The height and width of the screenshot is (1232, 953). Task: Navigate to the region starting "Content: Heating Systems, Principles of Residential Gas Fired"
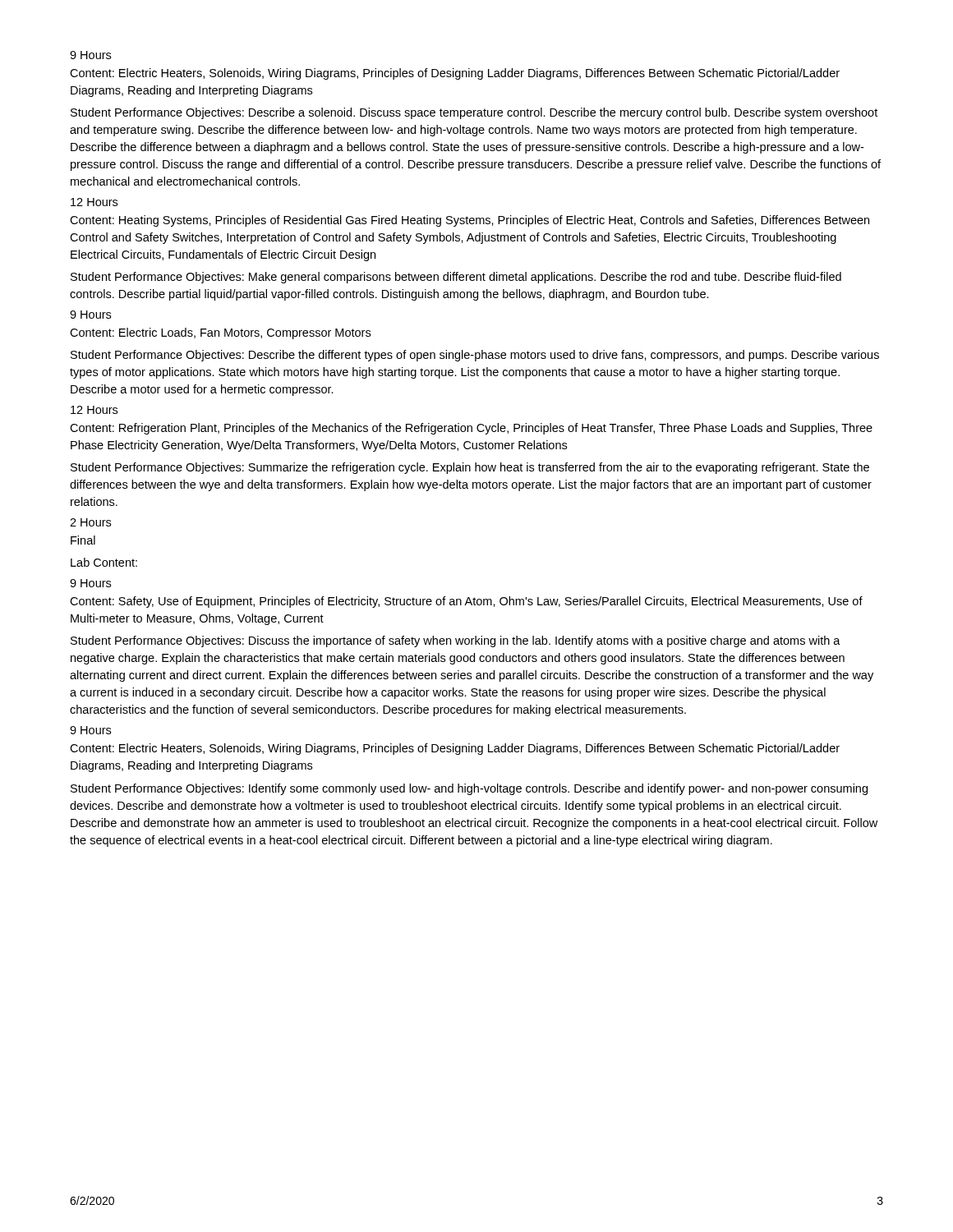(x=470, y=237)
